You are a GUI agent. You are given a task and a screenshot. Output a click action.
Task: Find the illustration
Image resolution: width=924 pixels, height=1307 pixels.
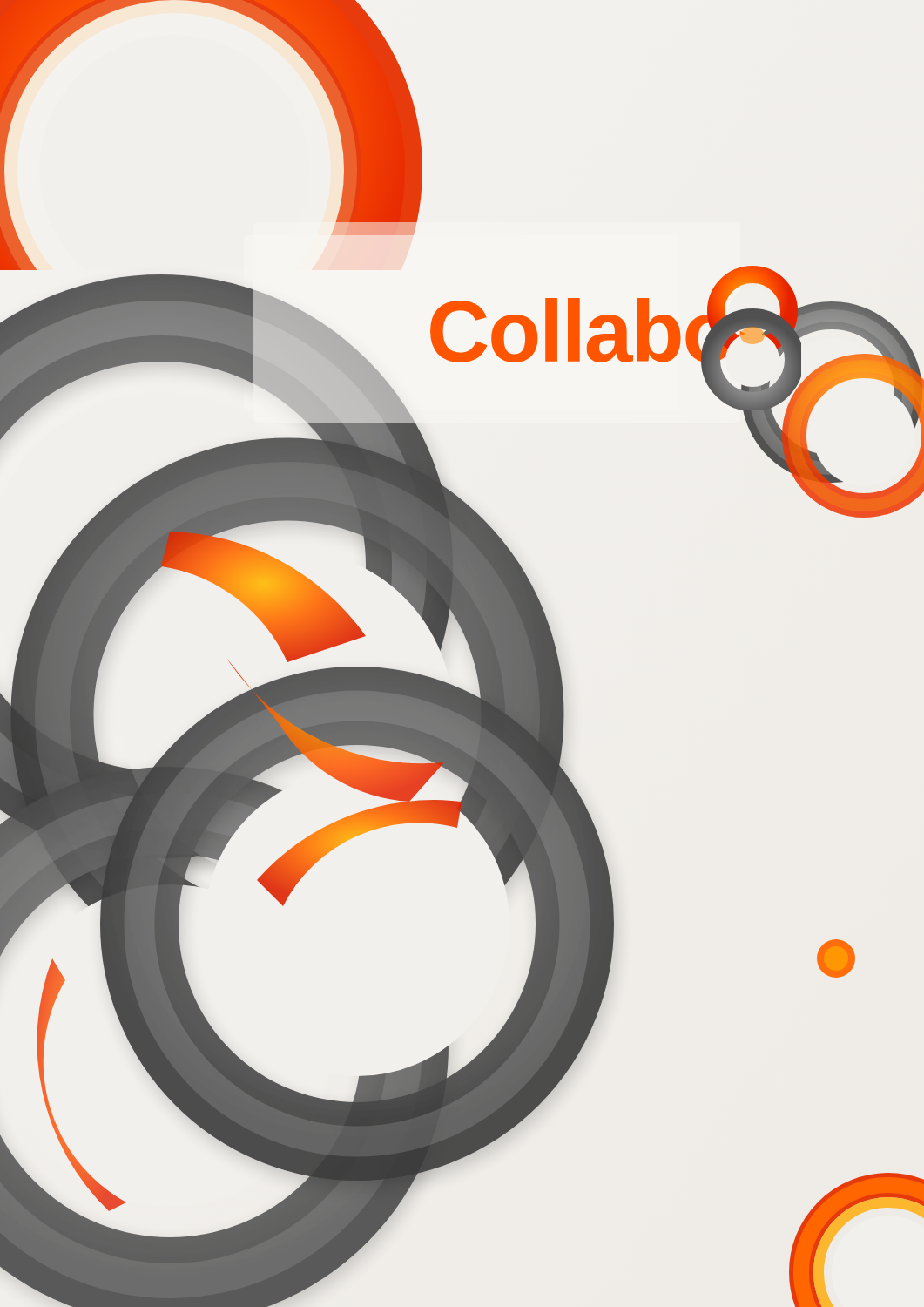[462, 654]
